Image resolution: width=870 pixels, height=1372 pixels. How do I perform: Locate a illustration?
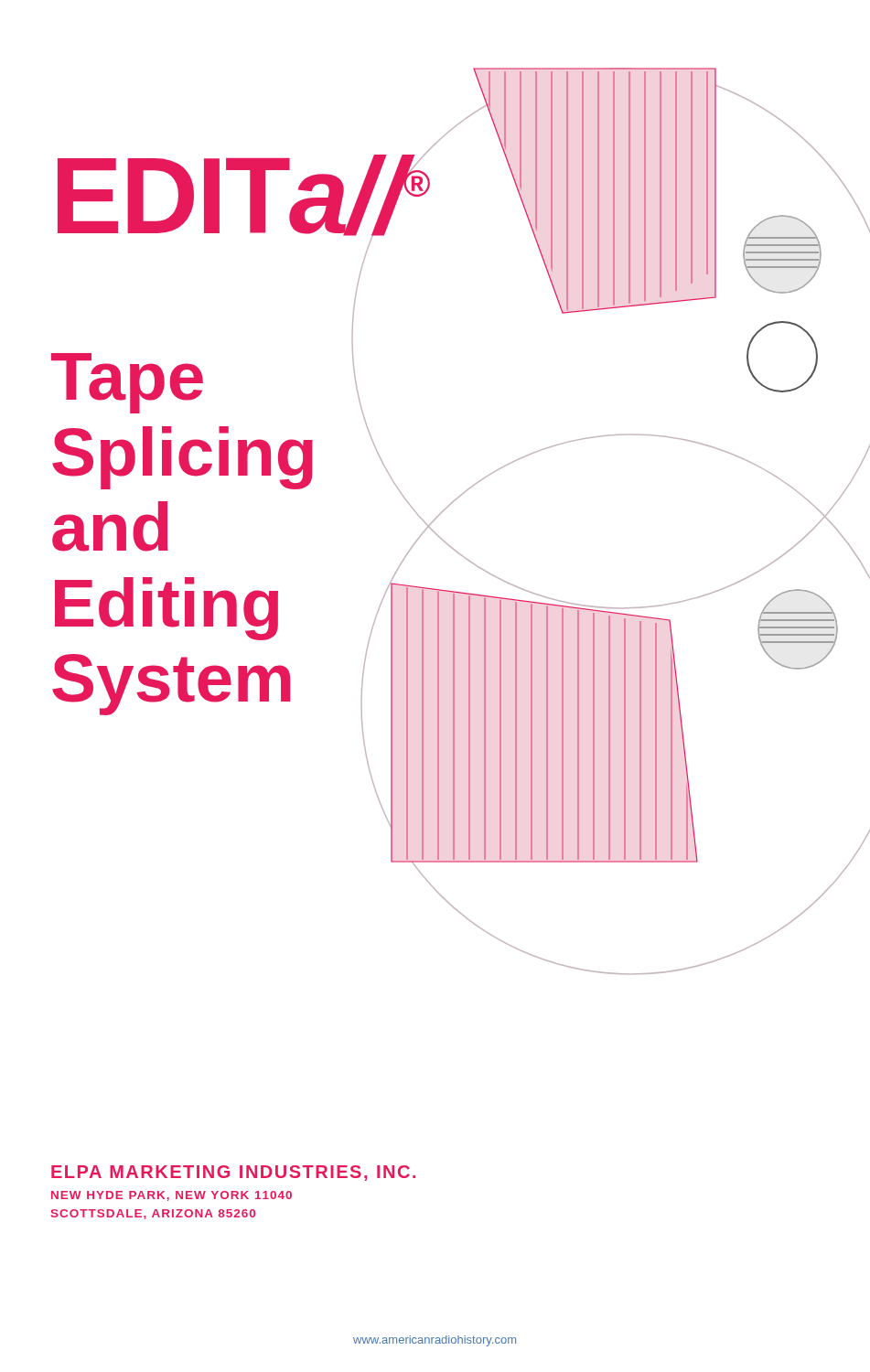click(x=435, y=375)
